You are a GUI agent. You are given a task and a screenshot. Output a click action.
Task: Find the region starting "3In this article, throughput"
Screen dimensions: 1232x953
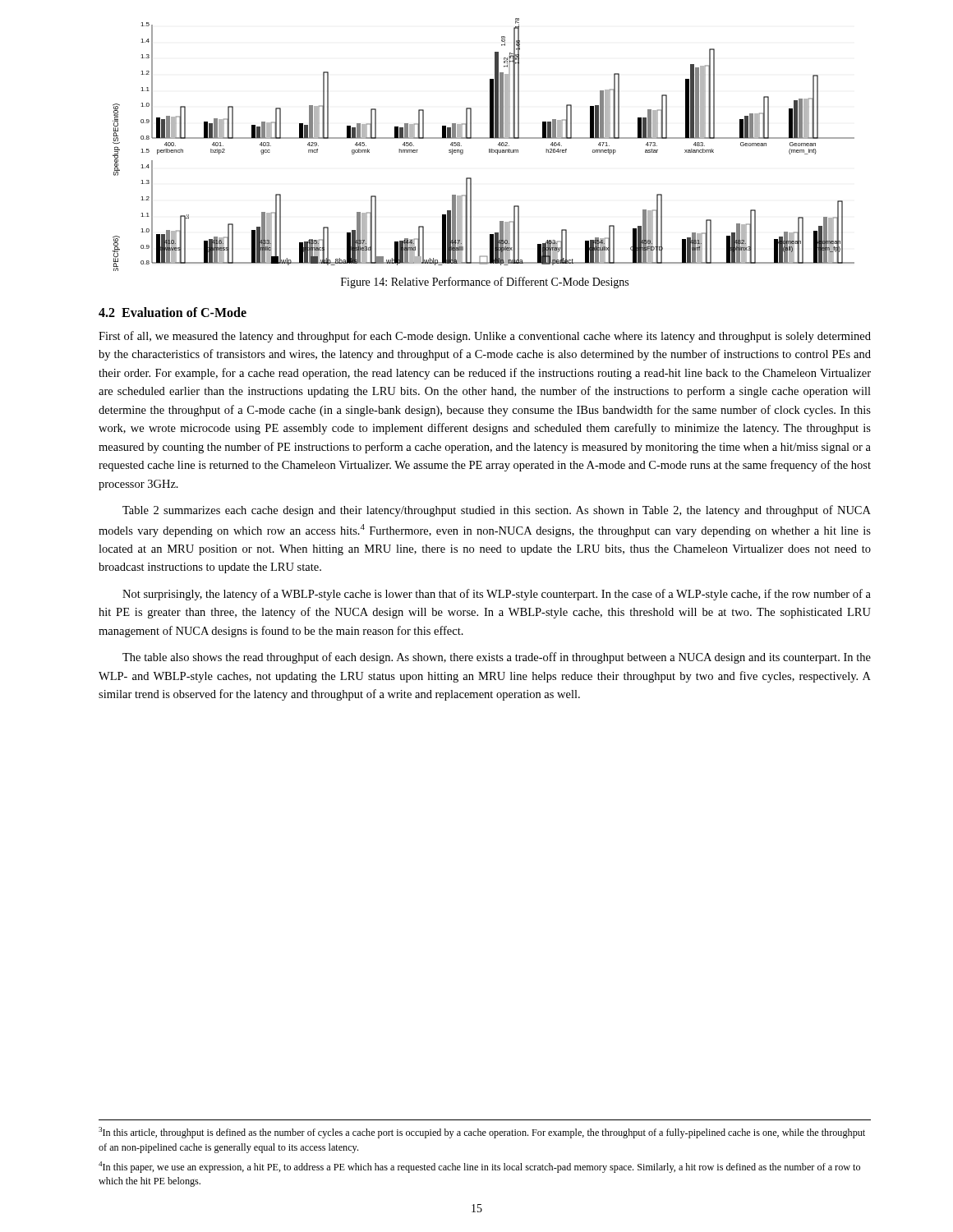tap(485, 1157)
